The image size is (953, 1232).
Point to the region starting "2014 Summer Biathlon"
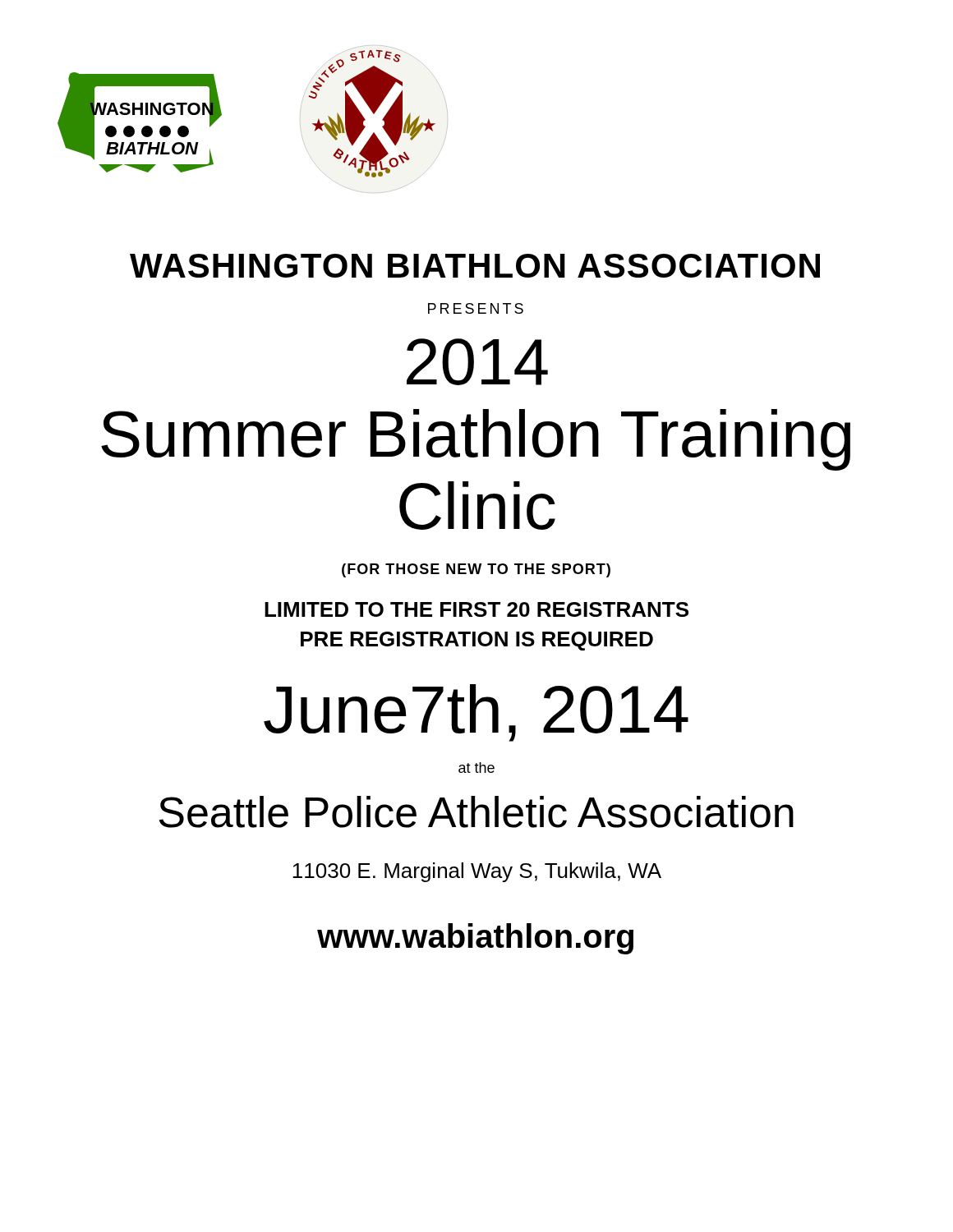[476, 435]
